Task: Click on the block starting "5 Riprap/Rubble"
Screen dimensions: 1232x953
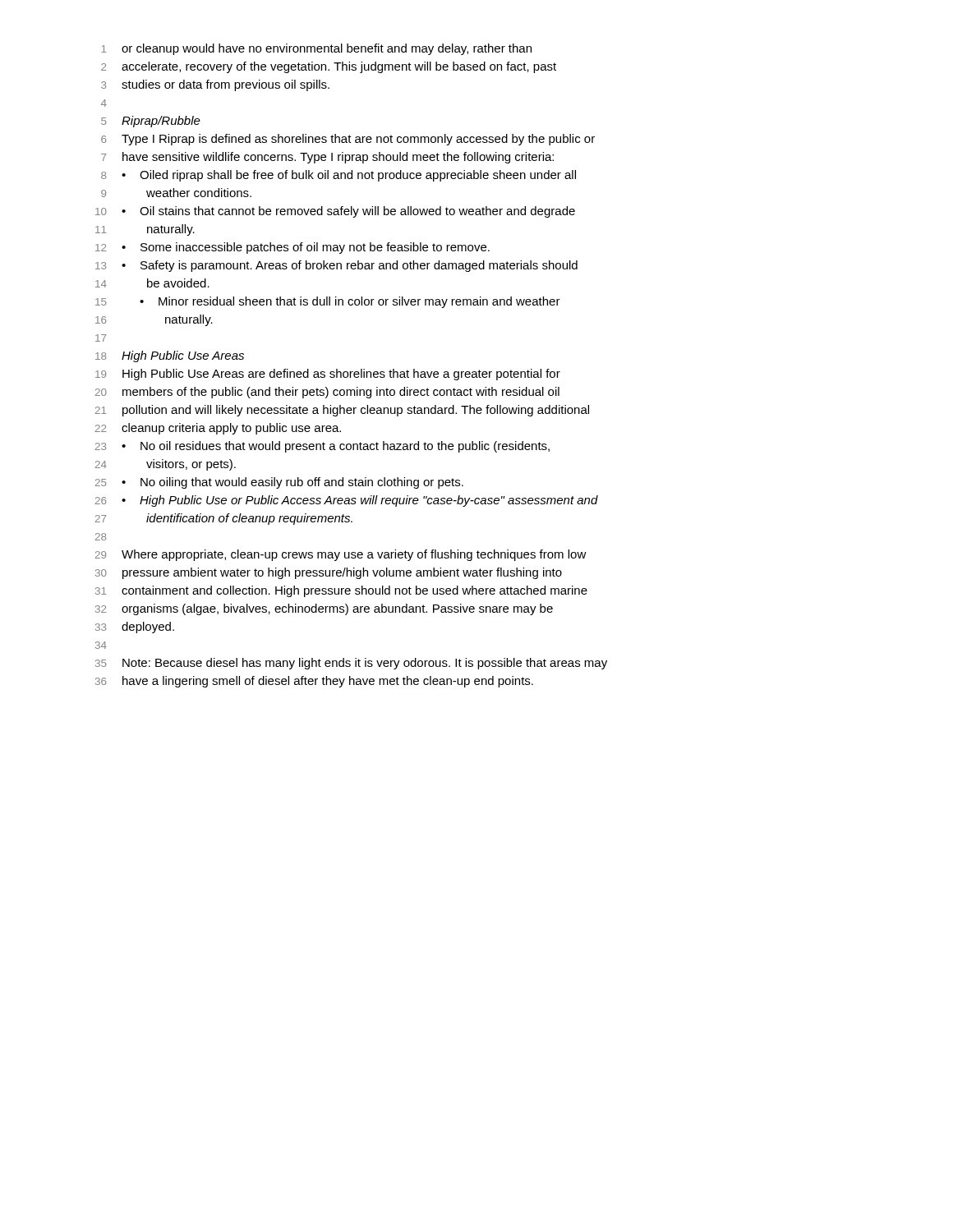Action: tap(151, 122)
